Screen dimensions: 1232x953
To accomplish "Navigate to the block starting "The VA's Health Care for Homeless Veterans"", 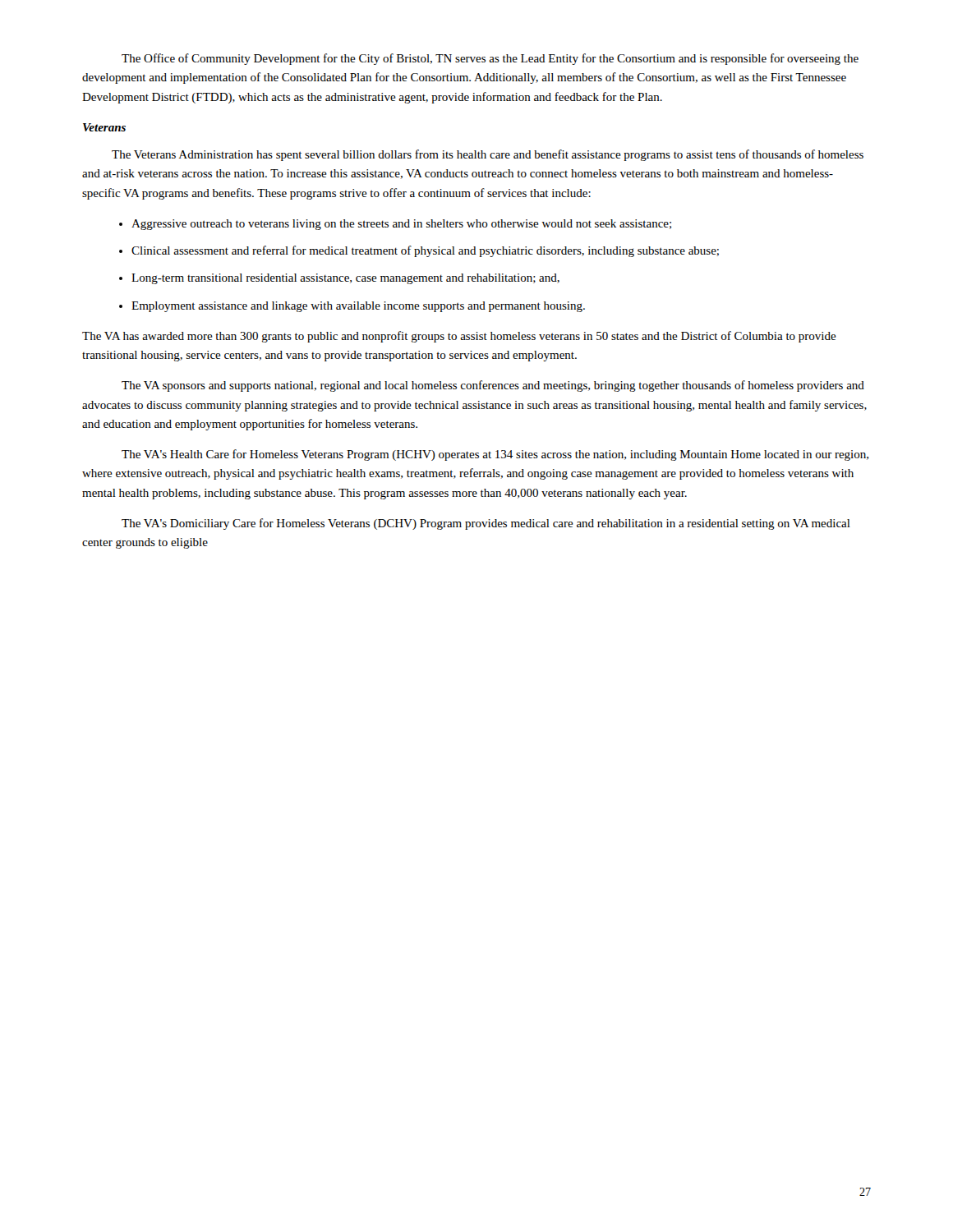I will point(476,474).
